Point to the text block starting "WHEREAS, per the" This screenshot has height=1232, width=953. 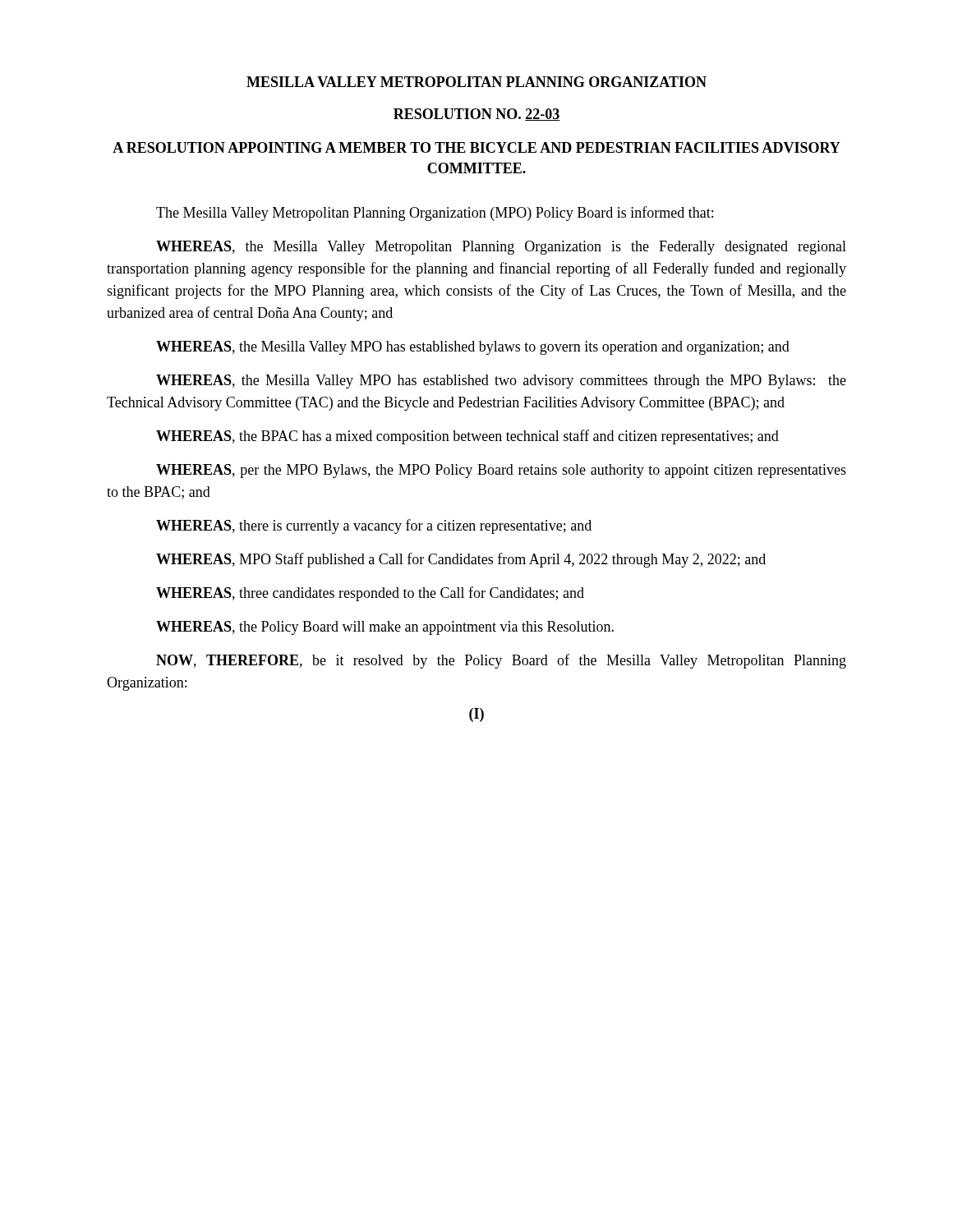pyautogui.click(x=476, y=481)
